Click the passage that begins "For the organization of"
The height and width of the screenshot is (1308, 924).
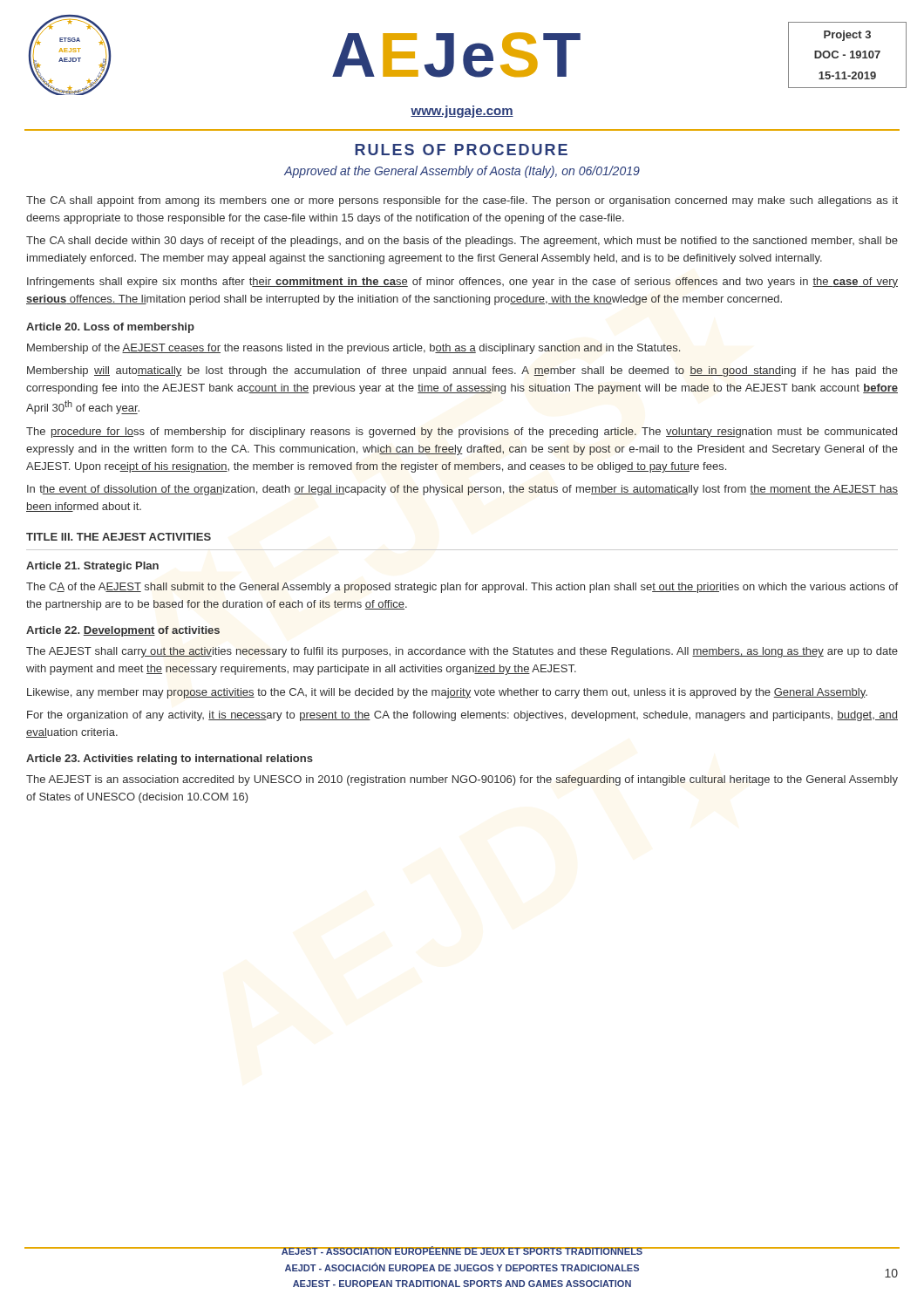pos(462,723)
